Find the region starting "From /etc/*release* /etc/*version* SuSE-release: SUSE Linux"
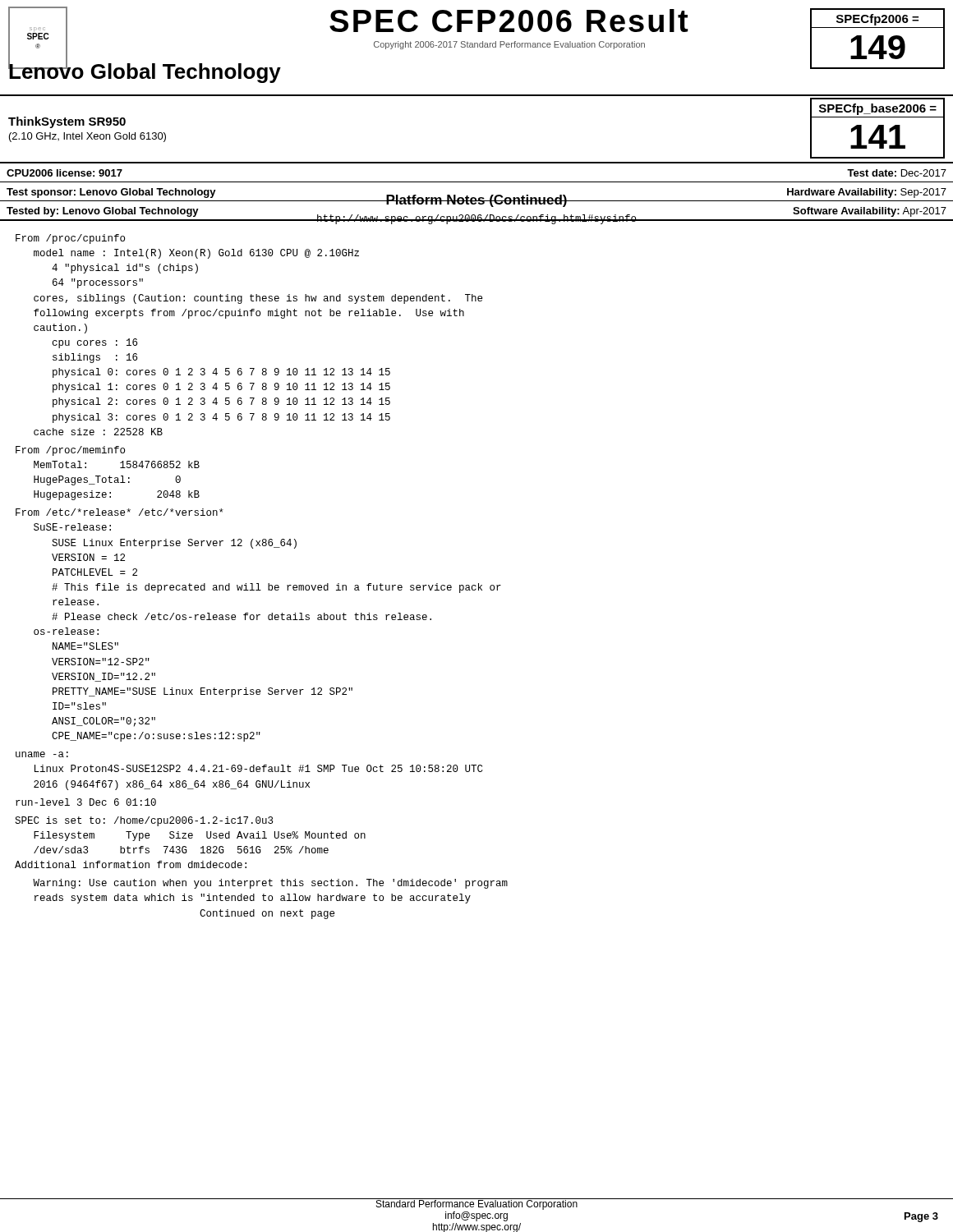The image size is (953, 1232). pos(120,512)
